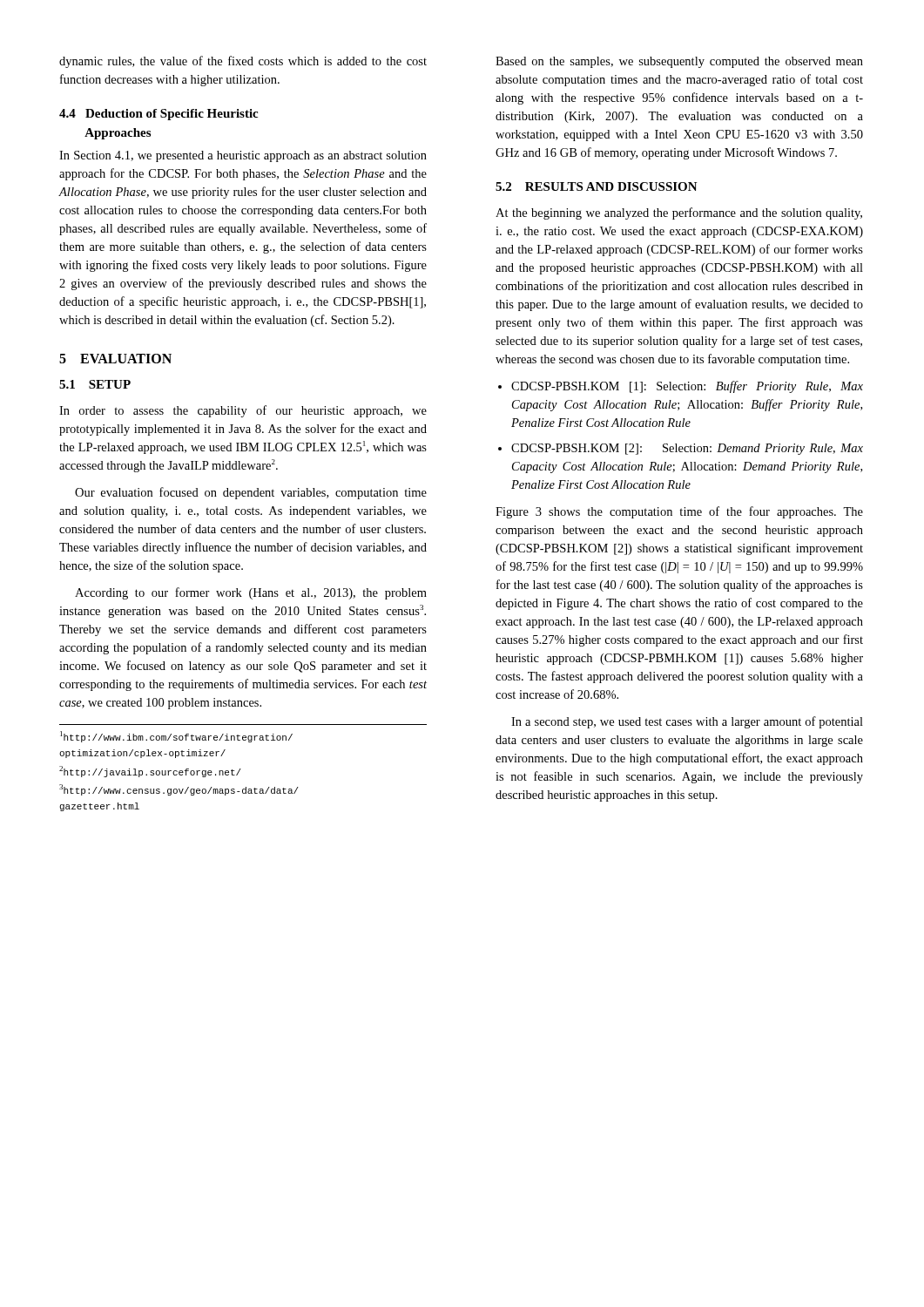Locate the block of text that opens with "Based on the samples, we subsequently computed the"
Image resolution: width=924 pixels, height=1307 pixels.
[x=679, y=107]
